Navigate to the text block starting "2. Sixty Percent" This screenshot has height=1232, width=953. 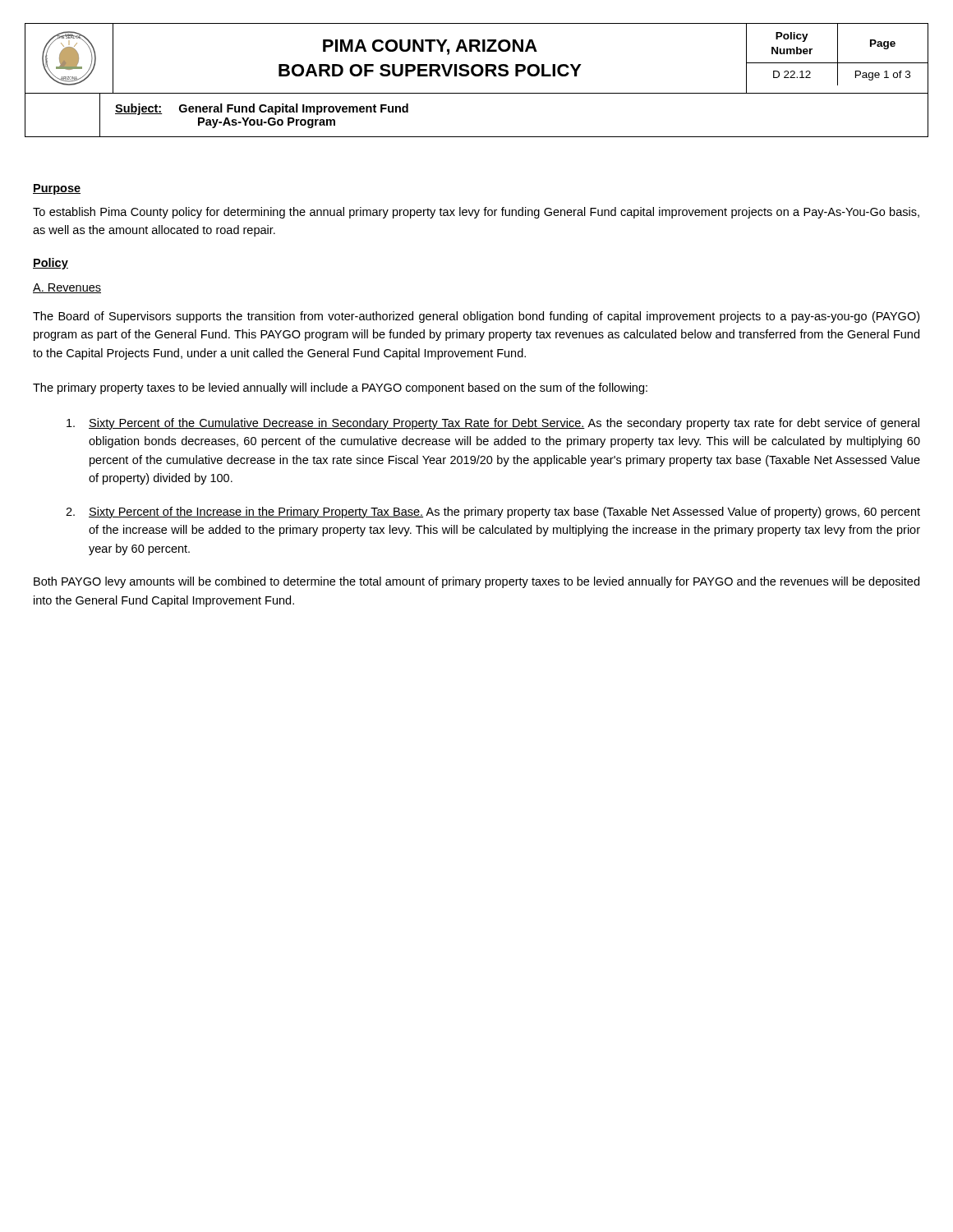click(x=493, y=530)
